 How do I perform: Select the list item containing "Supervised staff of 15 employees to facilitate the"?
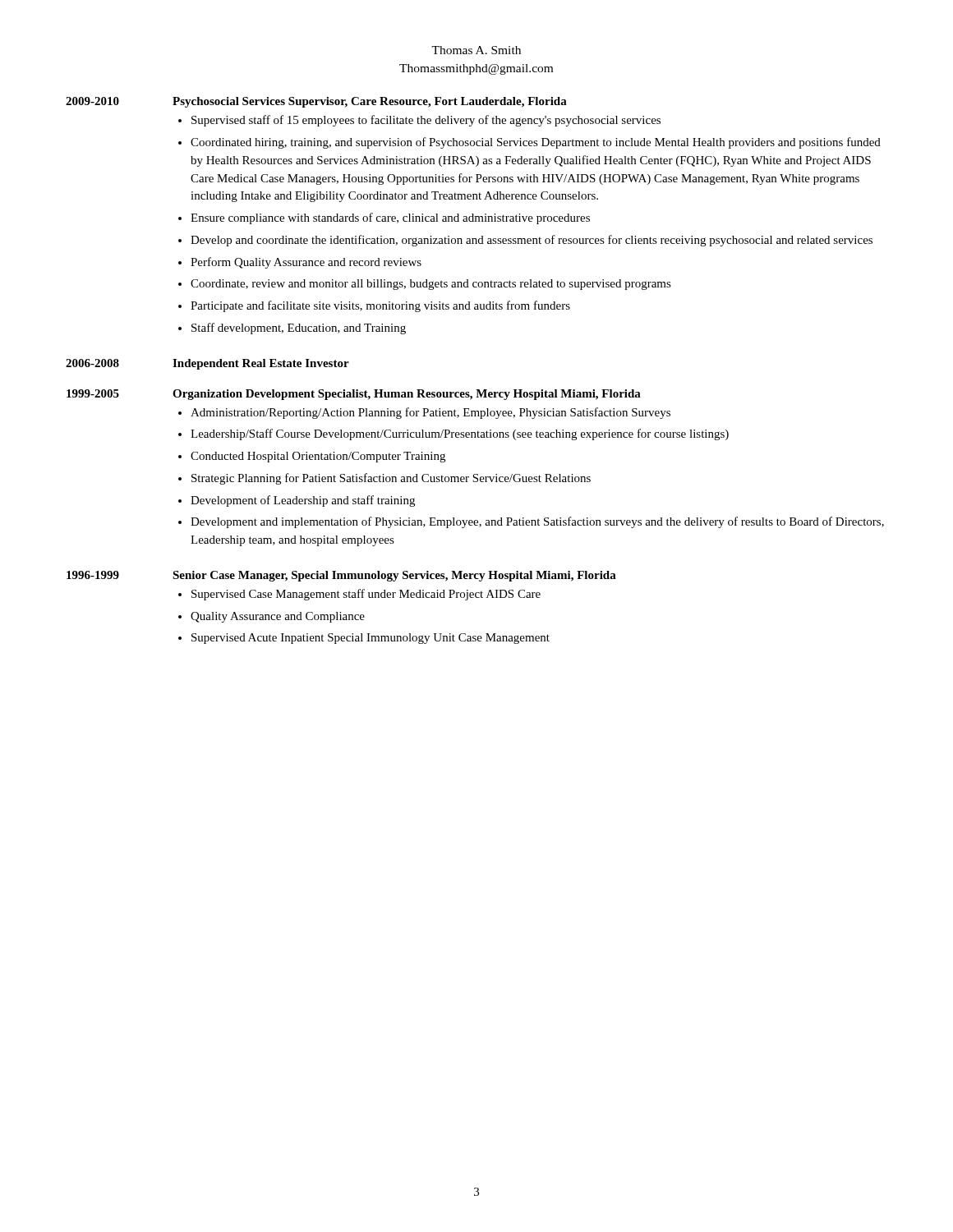click(426, 120)
